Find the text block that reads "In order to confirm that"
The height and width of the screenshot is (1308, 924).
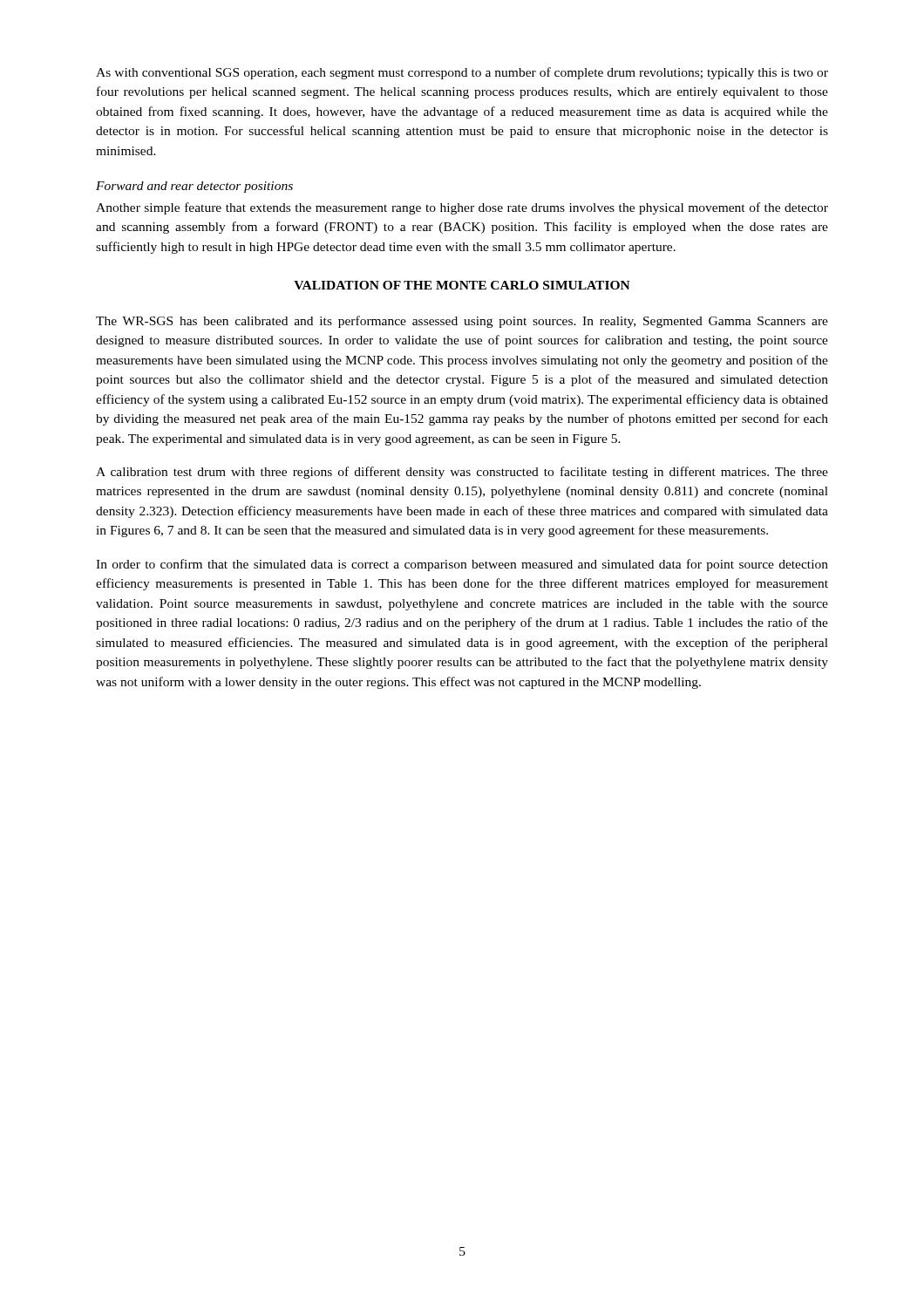pyautogui.click(x=462, y=623)
